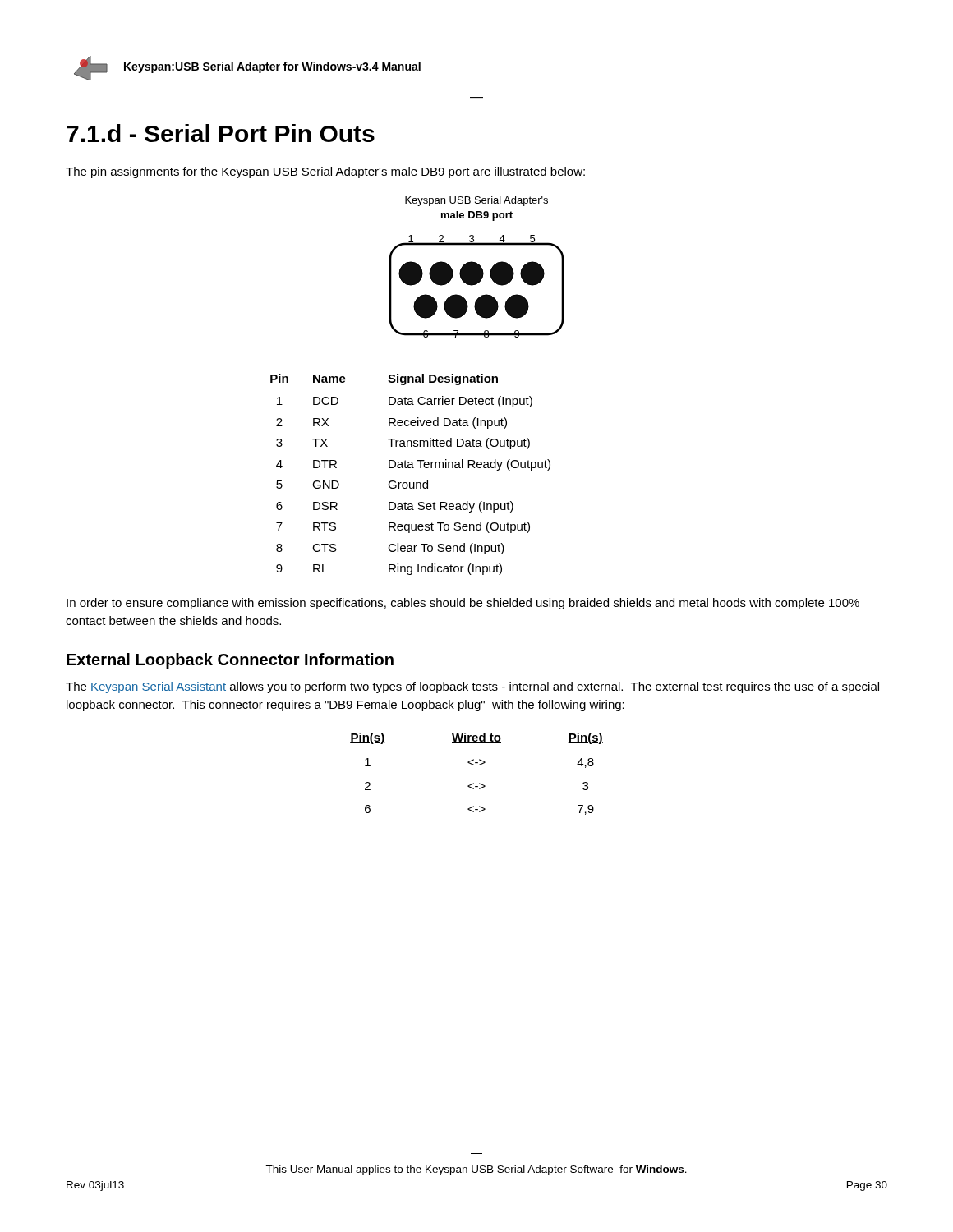Image resolution: width=953 pixels, height=1232 pixels.
Task: Find the title containing "7.1.d - Serial Port Pin Outs"
Action: tap(221, 133)
